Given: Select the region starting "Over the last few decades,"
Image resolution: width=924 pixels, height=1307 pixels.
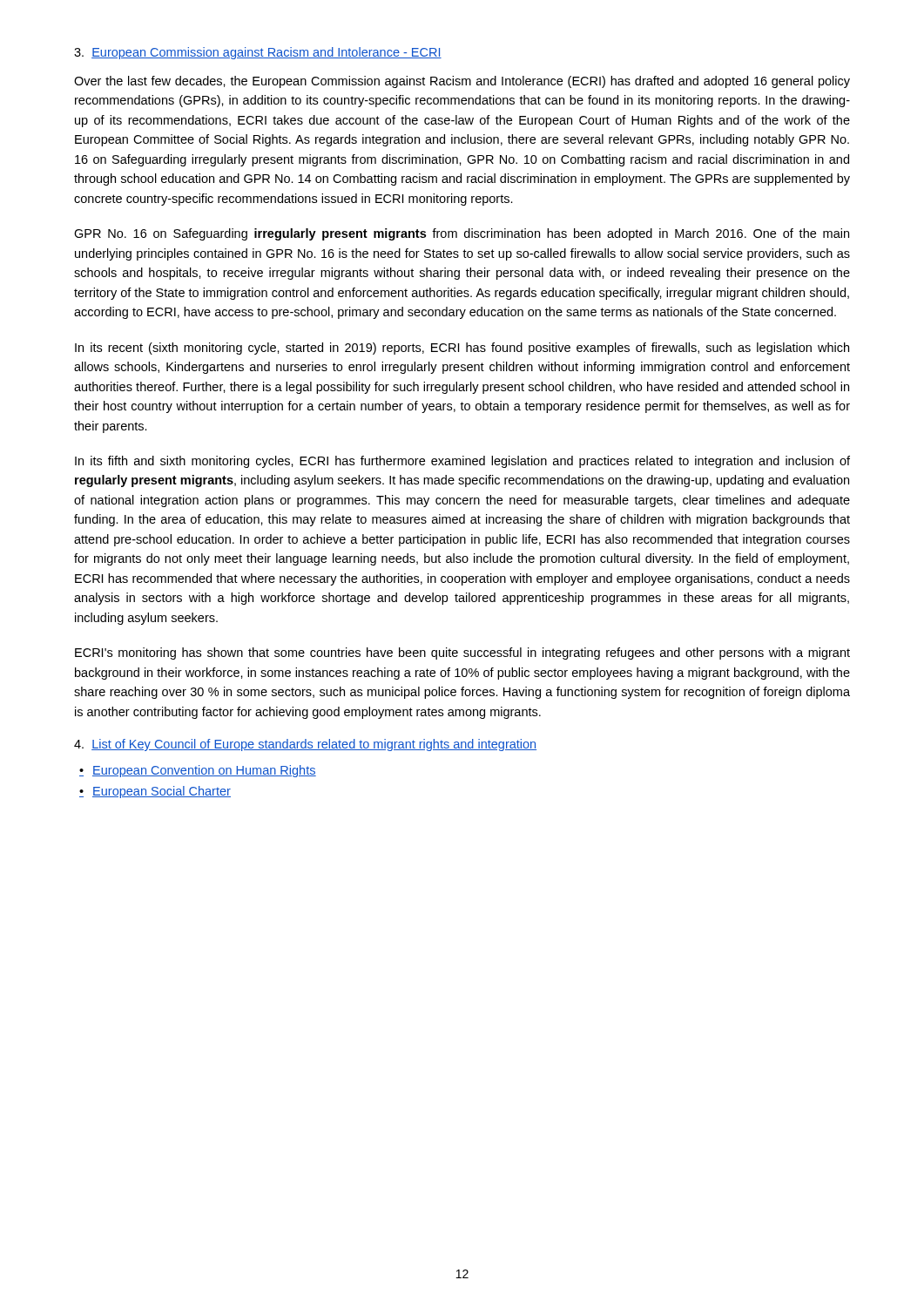Looking at the screenshot, I should pos(462,140).
